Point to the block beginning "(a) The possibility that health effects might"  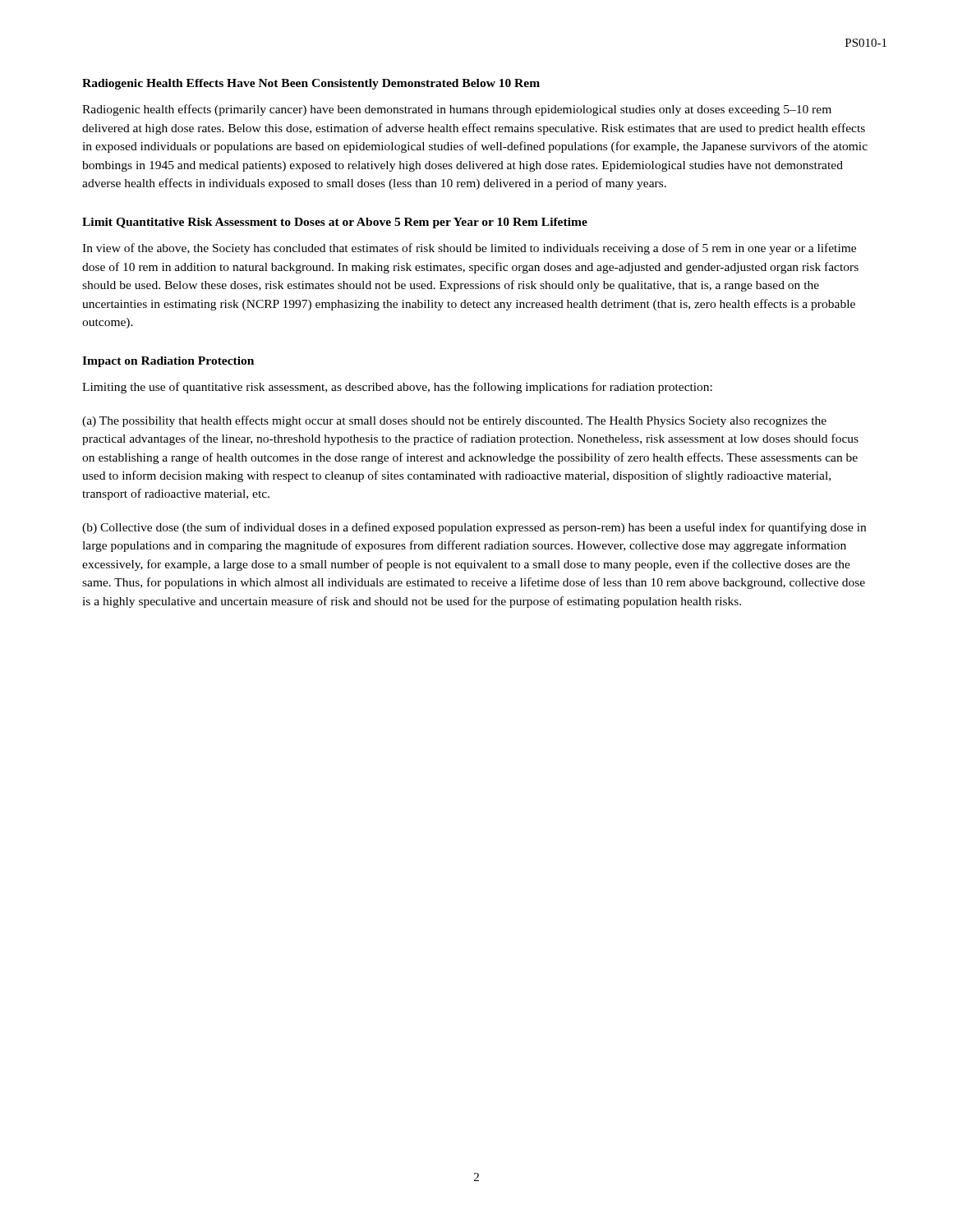[x=470, y=457]
